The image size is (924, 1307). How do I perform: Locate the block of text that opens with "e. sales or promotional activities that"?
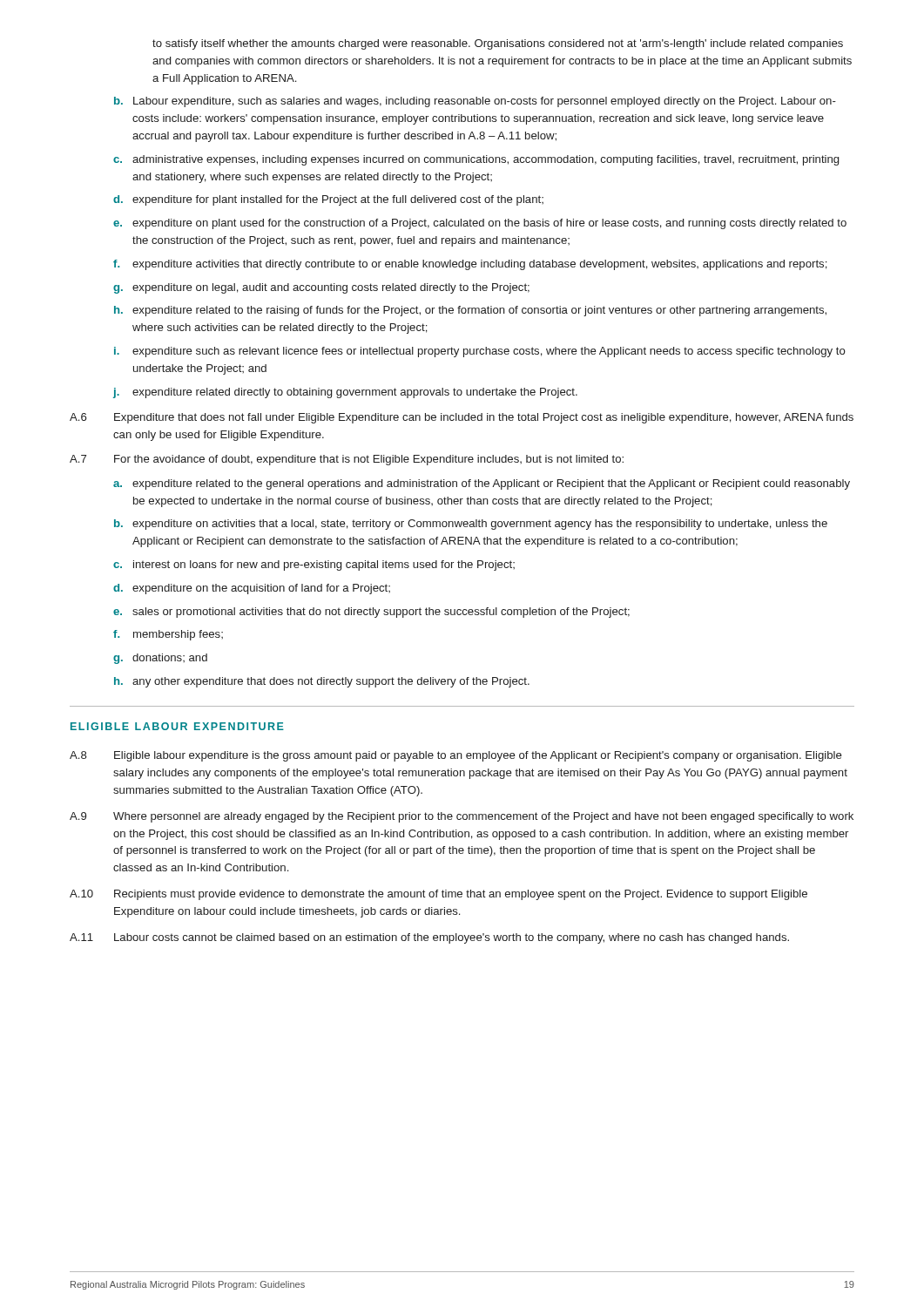pos(484,611)
